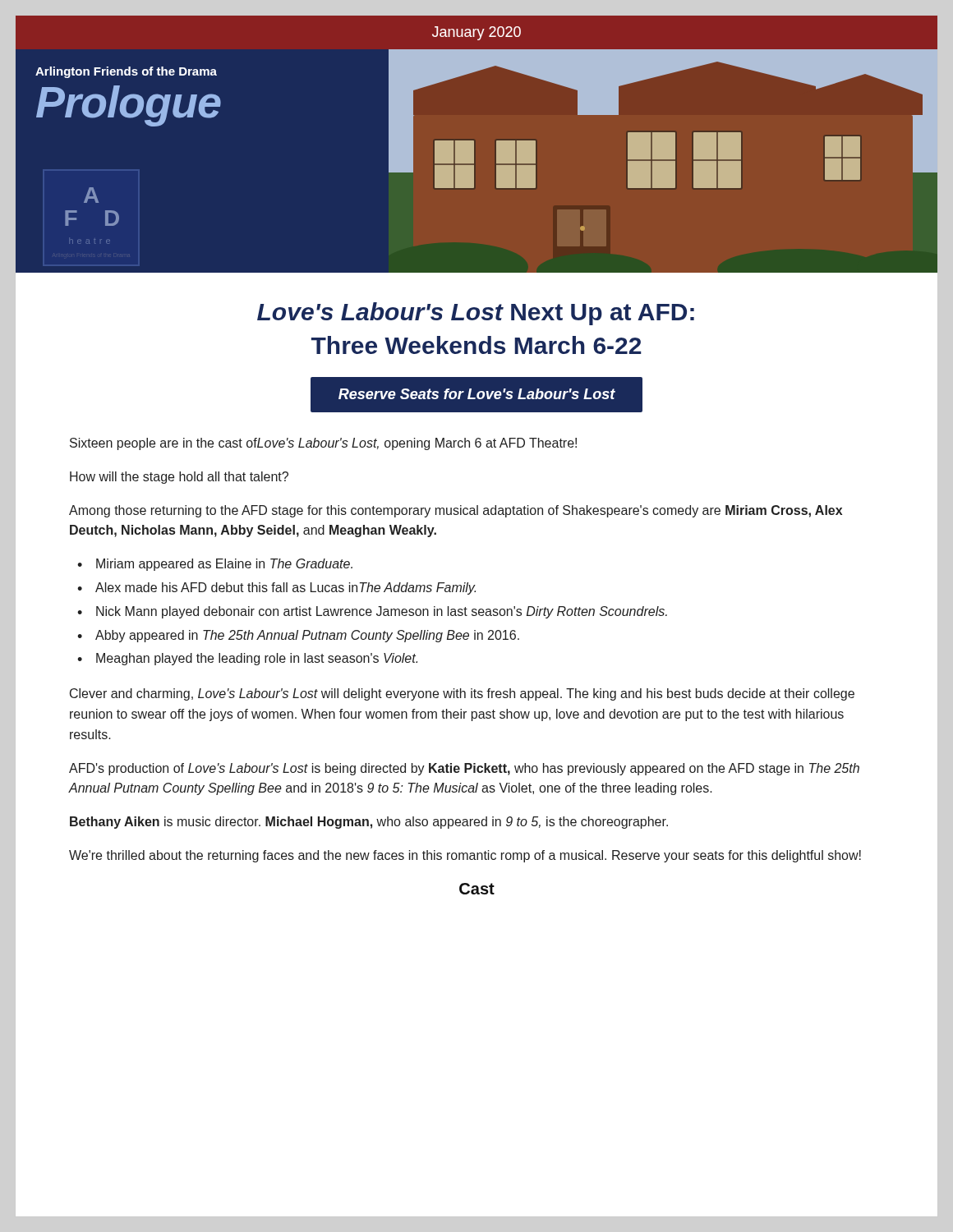Locate the text starting "• Nick Mann played debonair con artist"
This screenshot has width=953, height=1232.
[x=373, y=612]
